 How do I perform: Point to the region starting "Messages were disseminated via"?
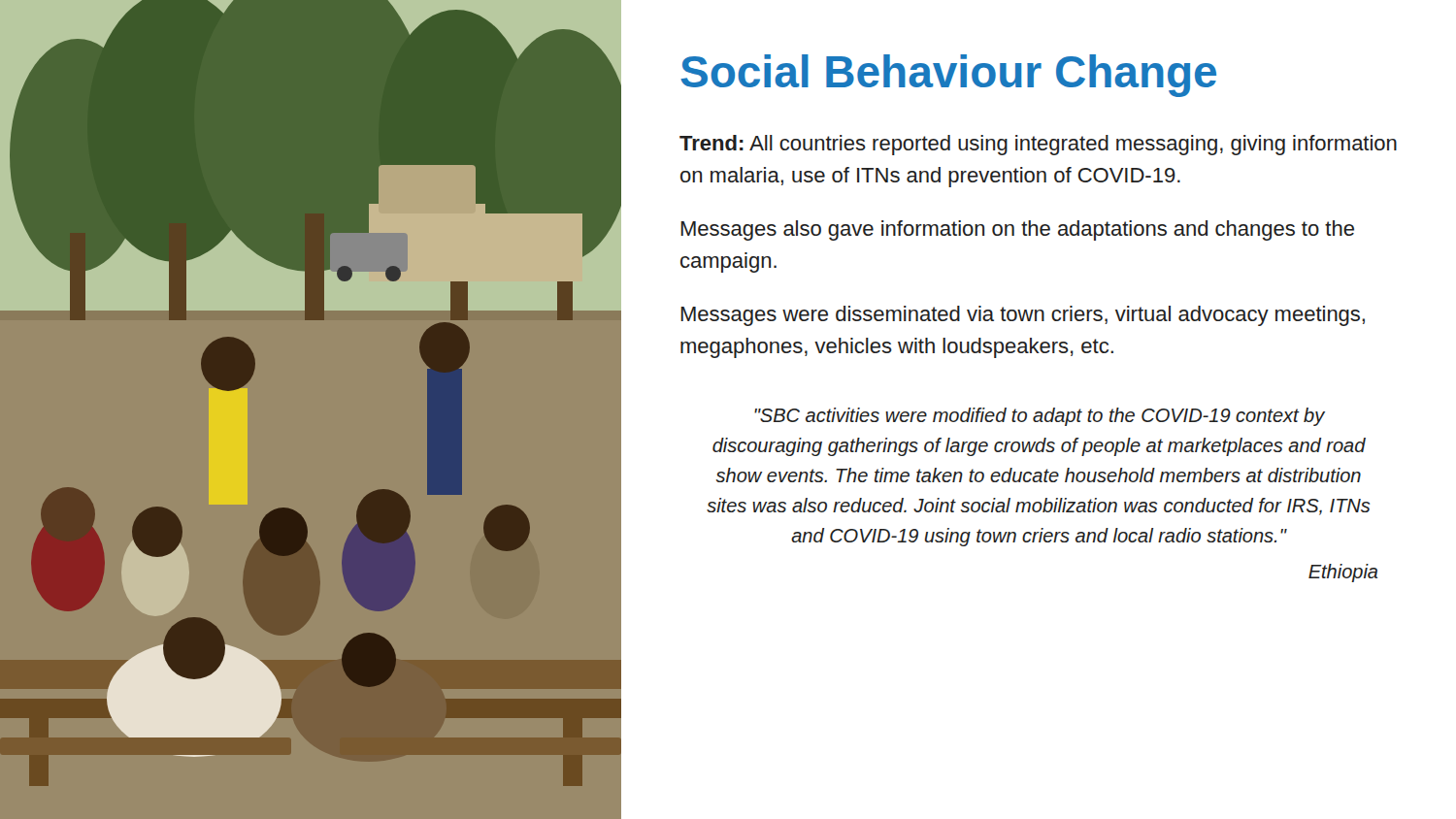[1023, 330]
